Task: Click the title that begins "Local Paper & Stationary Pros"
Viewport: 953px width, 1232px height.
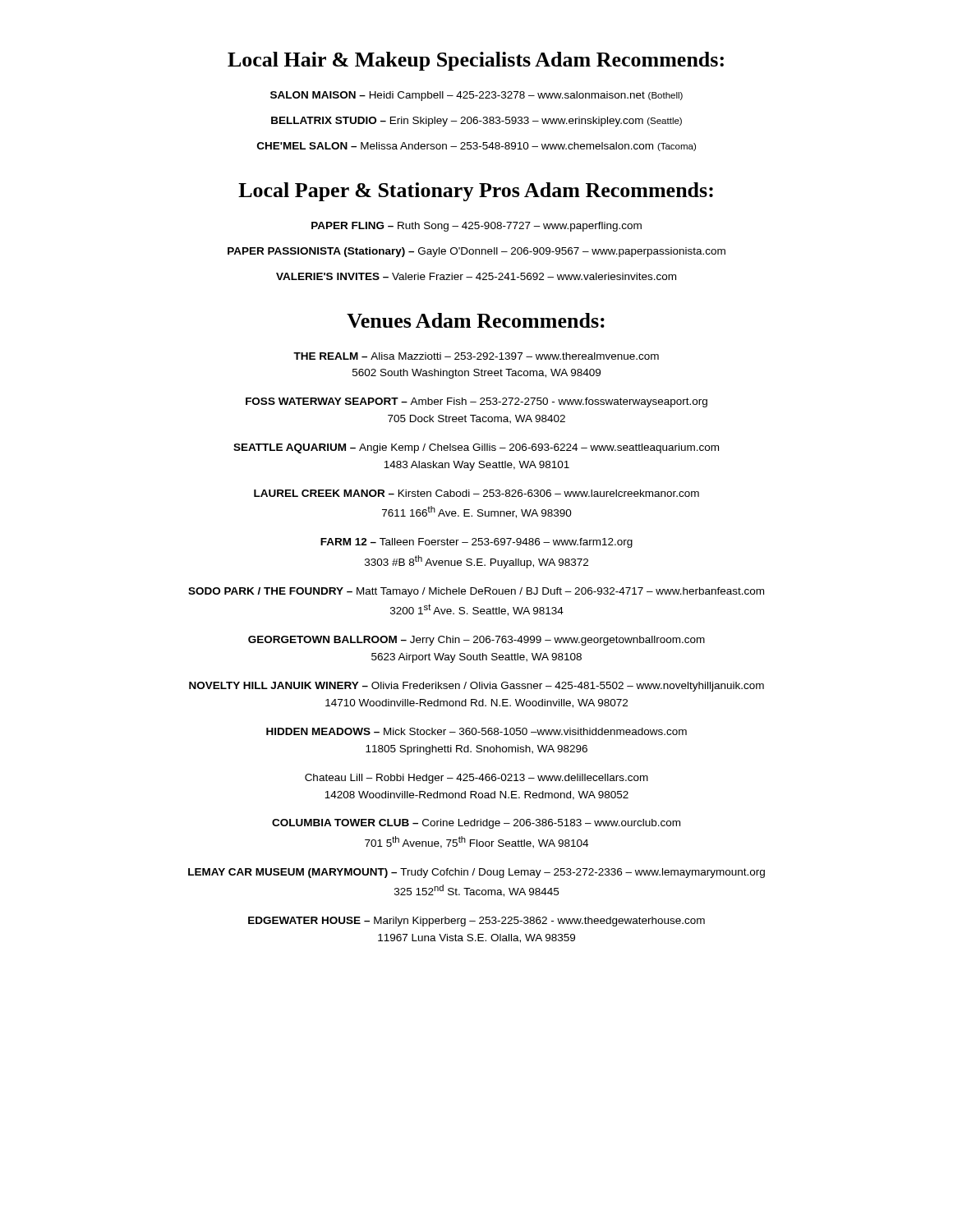Action: tap(476, 190)
